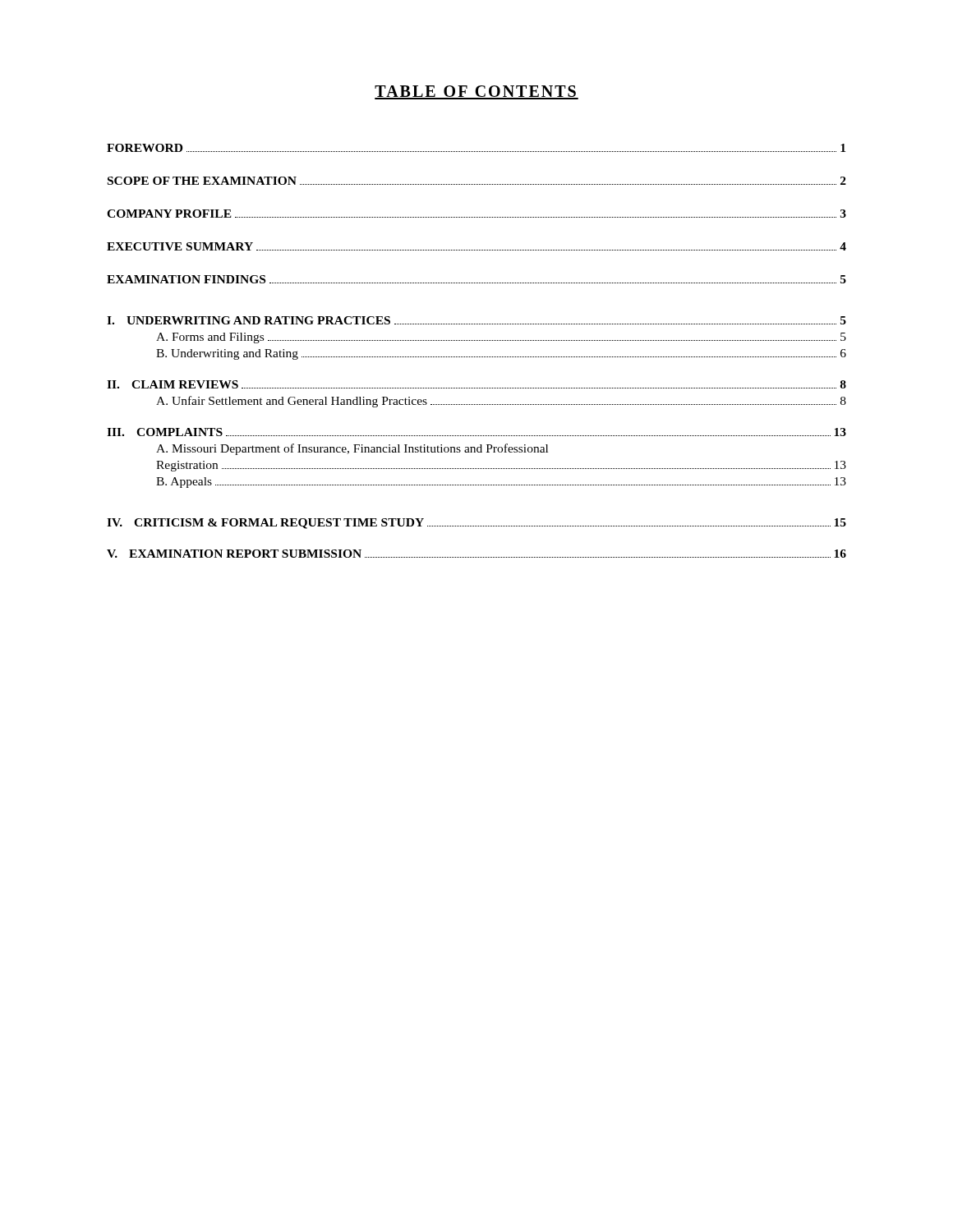The image size is (953, 1232).
Task: Click the passage that begins "II. CLAIM REVIEWS 8 A."
Action: pyautogui.click(x=476, y=393)
